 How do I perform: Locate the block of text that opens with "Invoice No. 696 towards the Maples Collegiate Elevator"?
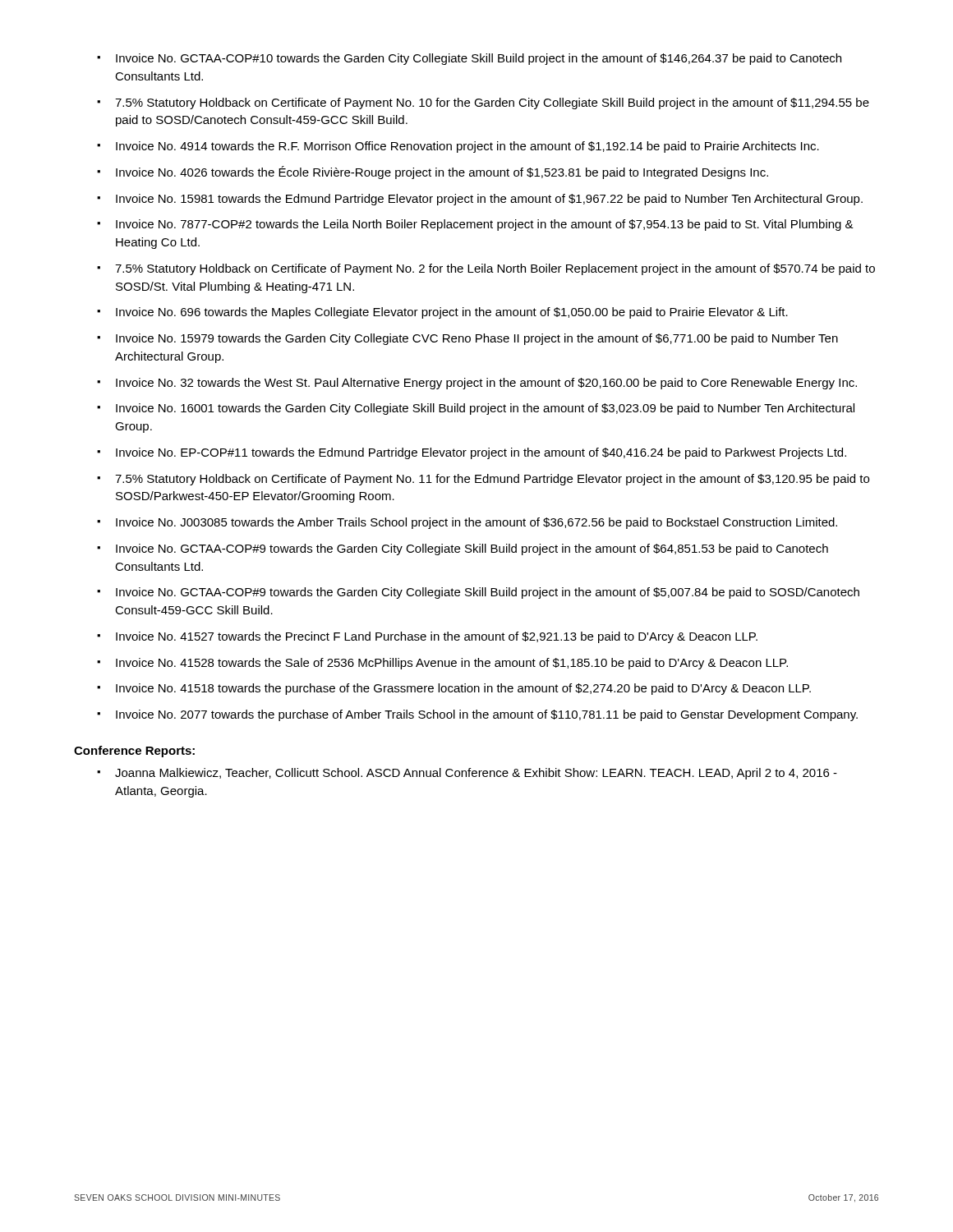tap(488, 312)
